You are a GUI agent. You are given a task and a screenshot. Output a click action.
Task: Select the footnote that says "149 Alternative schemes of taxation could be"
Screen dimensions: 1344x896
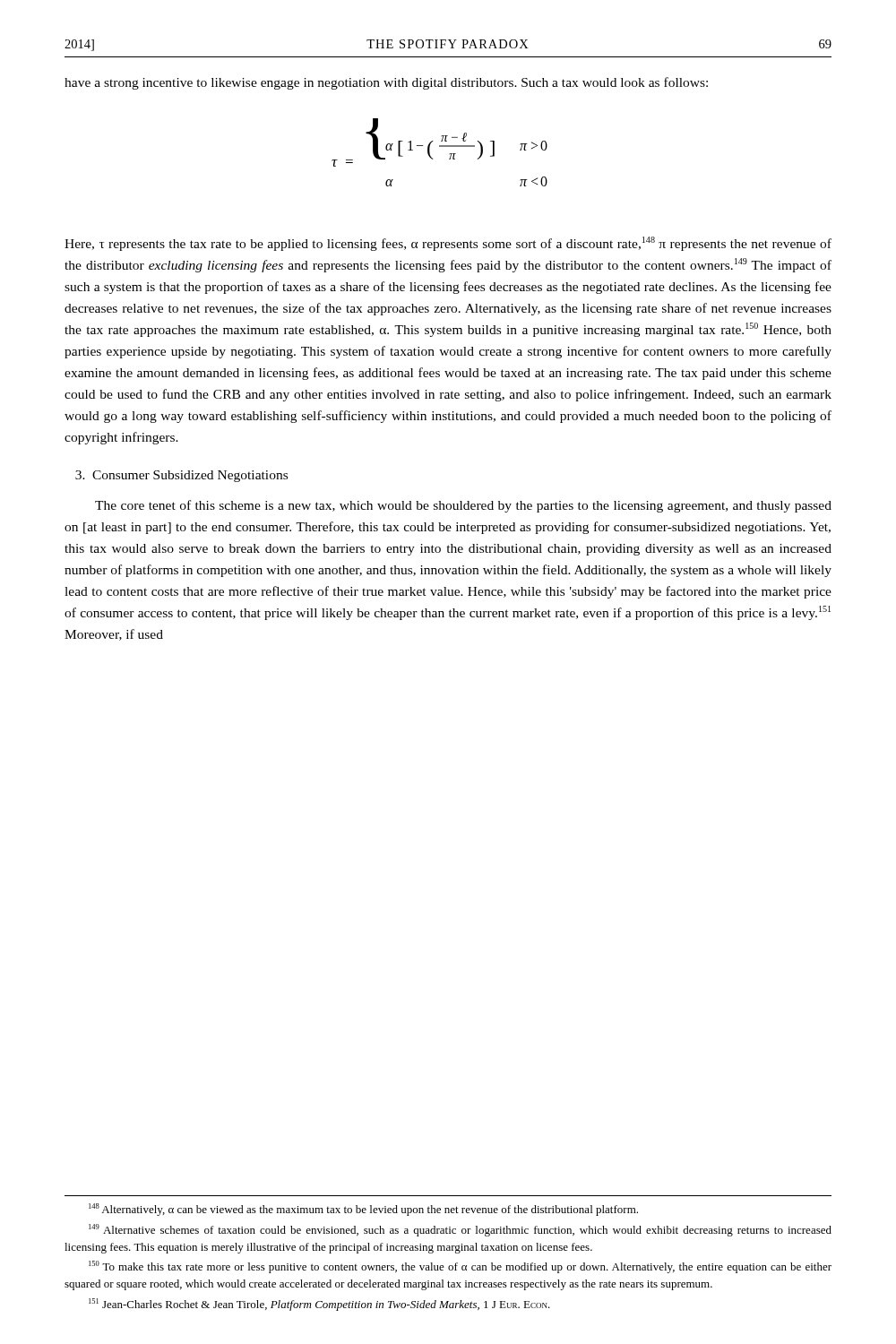(448, 1238)
